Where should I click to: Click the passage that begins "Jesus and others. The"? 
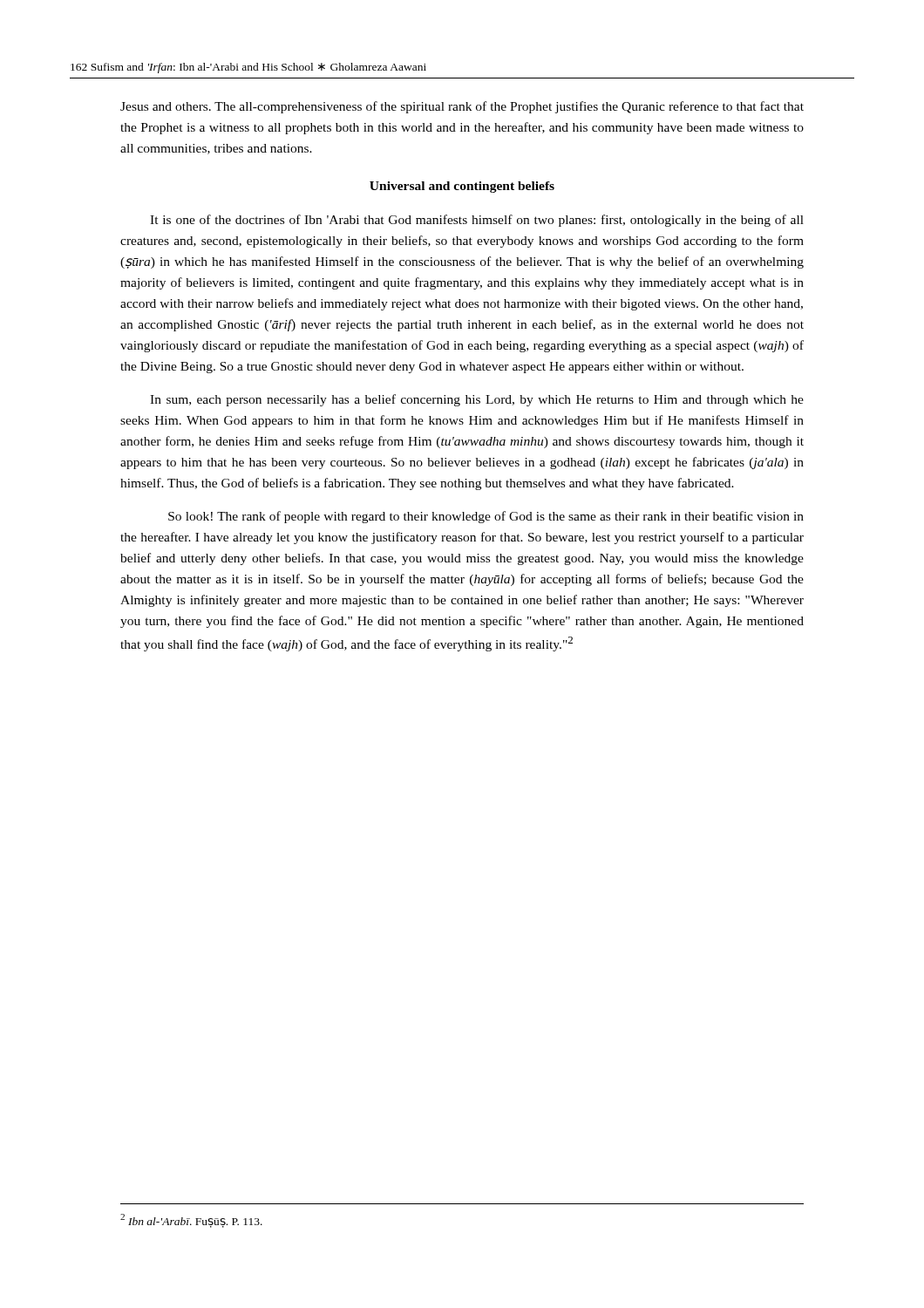coord(462,127)
